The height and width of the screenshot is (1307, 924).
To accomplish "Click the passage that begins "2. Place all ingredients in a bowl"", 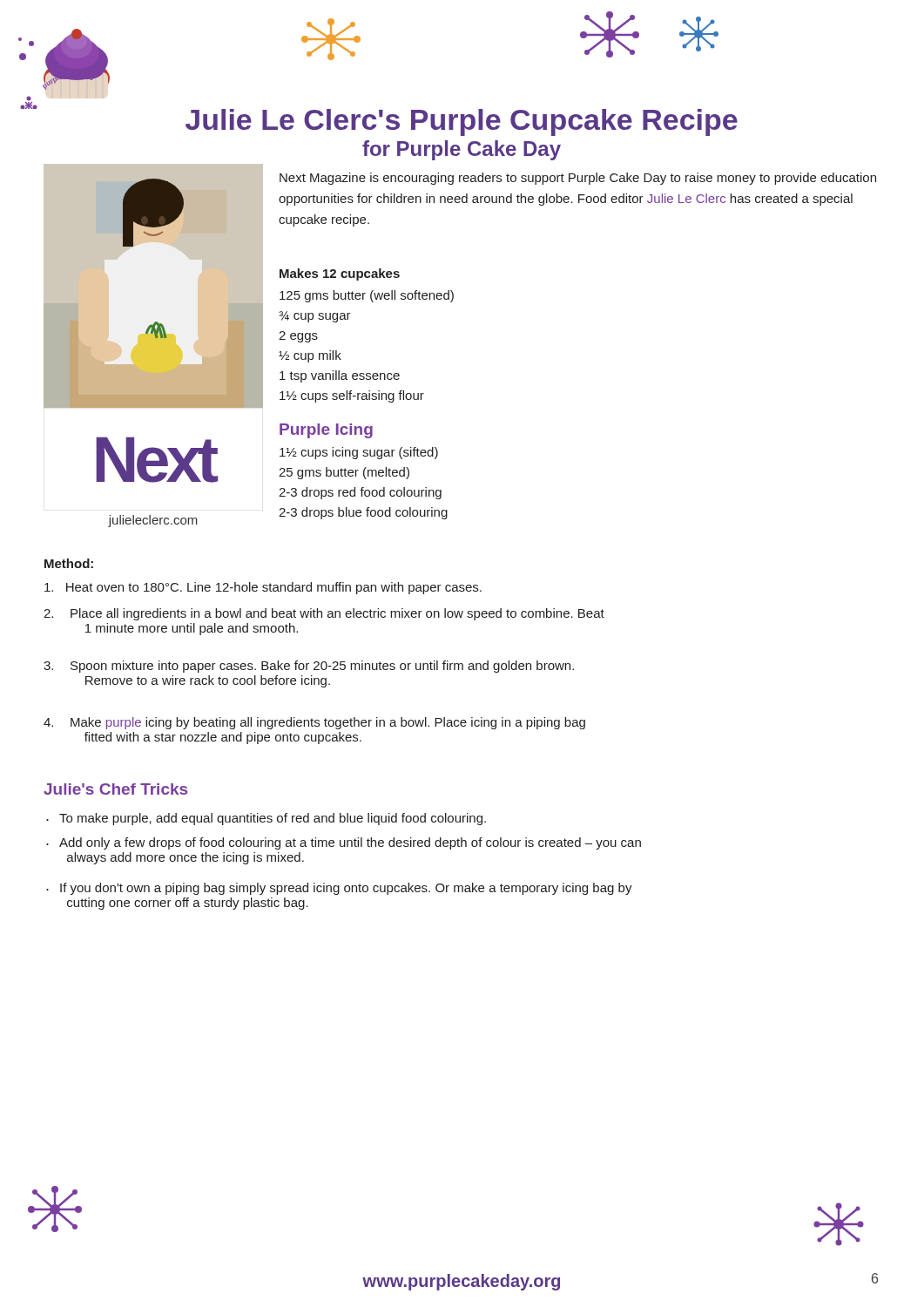I will (466, 620).
